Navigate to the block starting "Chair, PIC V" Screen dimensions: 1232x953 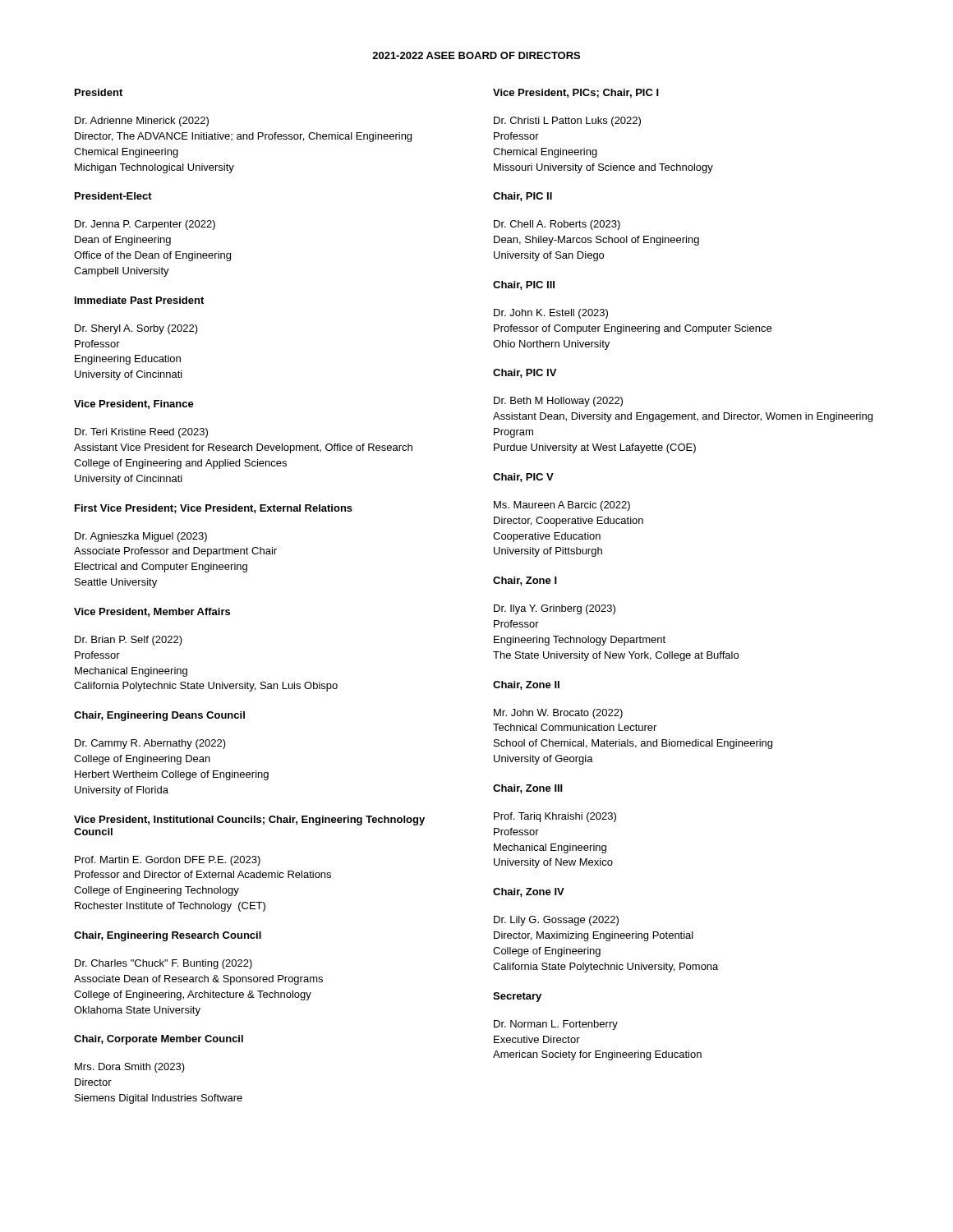click(523, 478)
